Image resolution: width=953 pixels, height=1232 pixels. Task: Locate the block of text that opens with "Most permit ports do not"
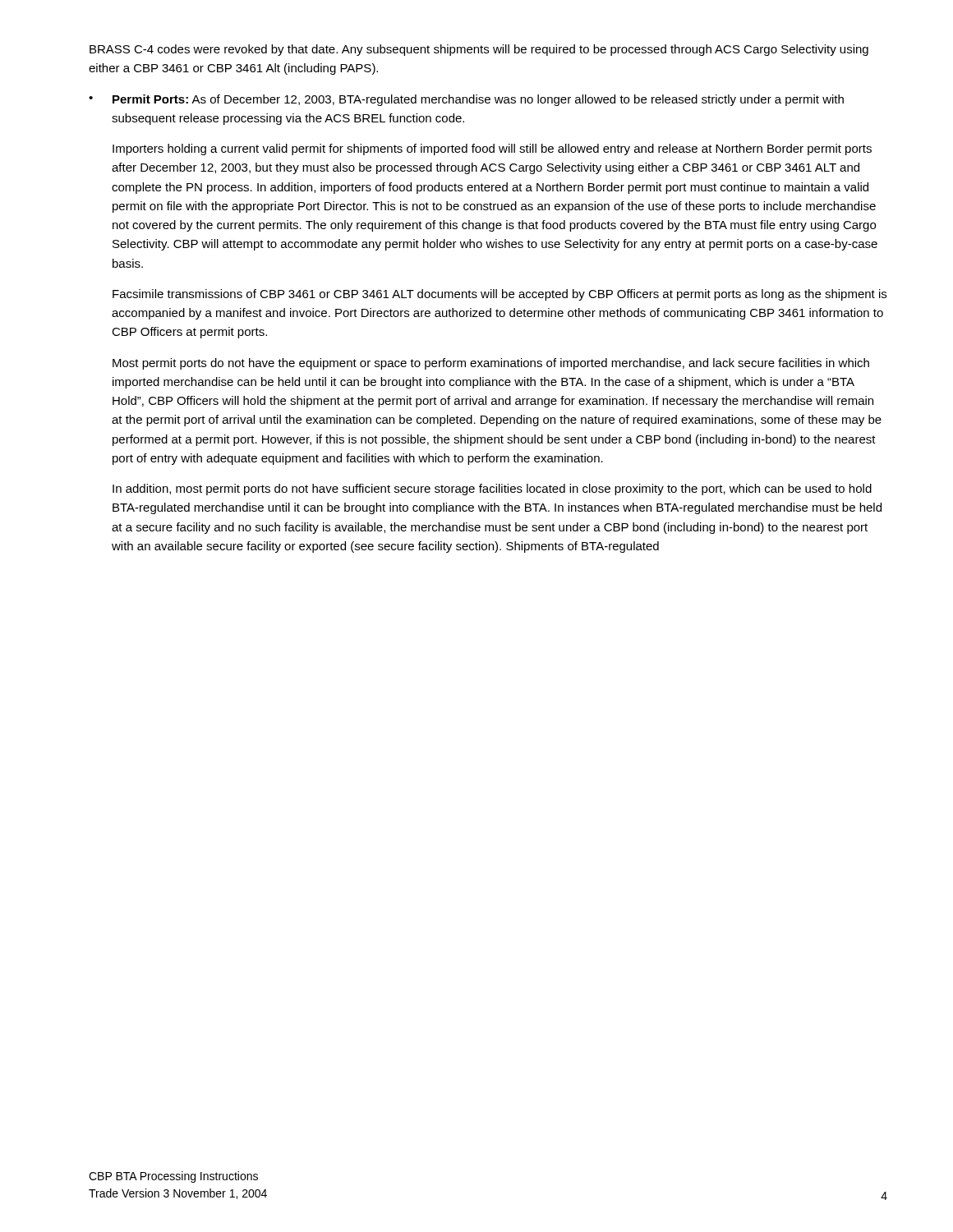[x=497, y=410]
